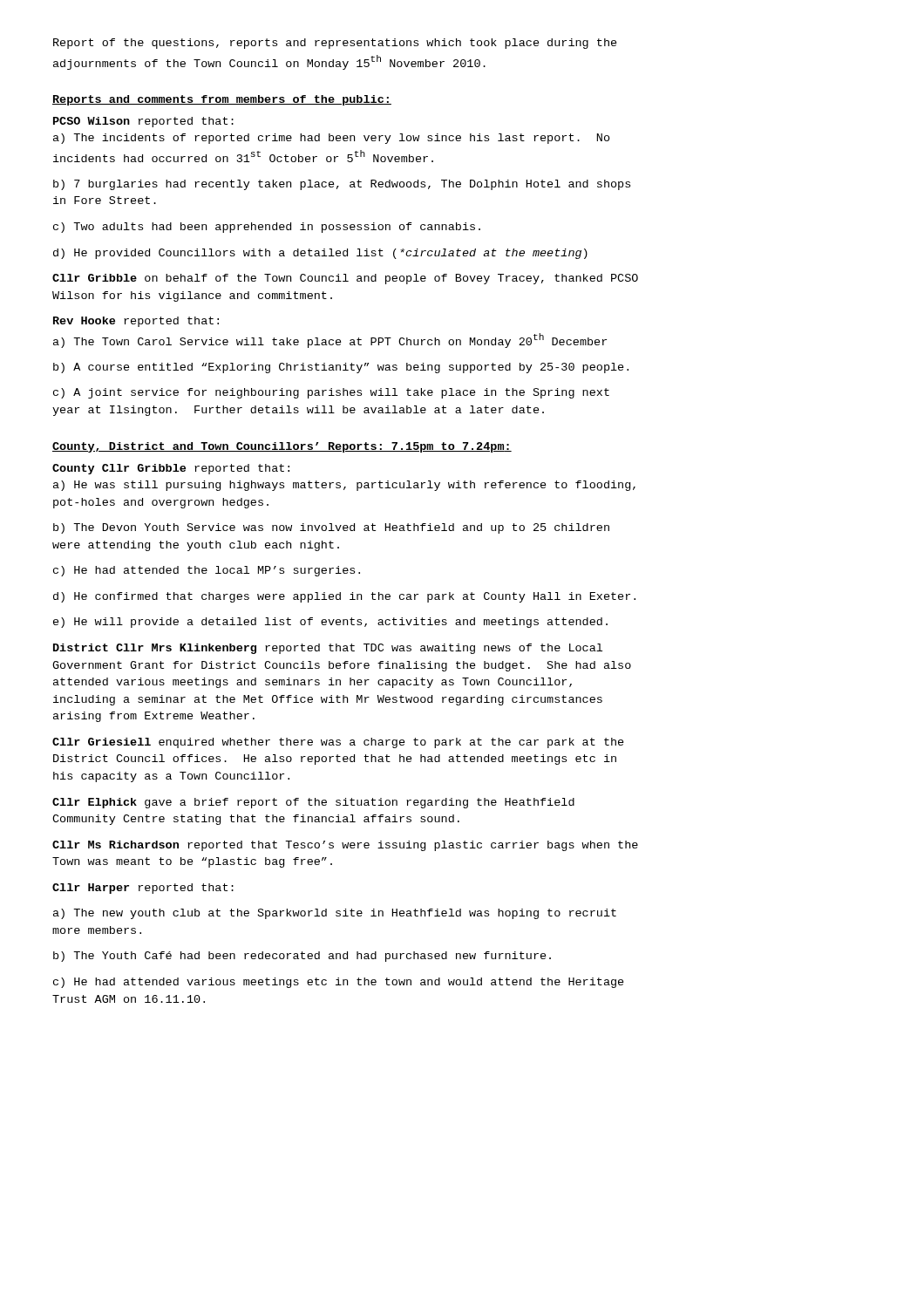The height and width of the screenshot is (1308, 924).
Task: Navigate to the region starting "b) The Devon Youth Service"
Action: click(331, 537)
